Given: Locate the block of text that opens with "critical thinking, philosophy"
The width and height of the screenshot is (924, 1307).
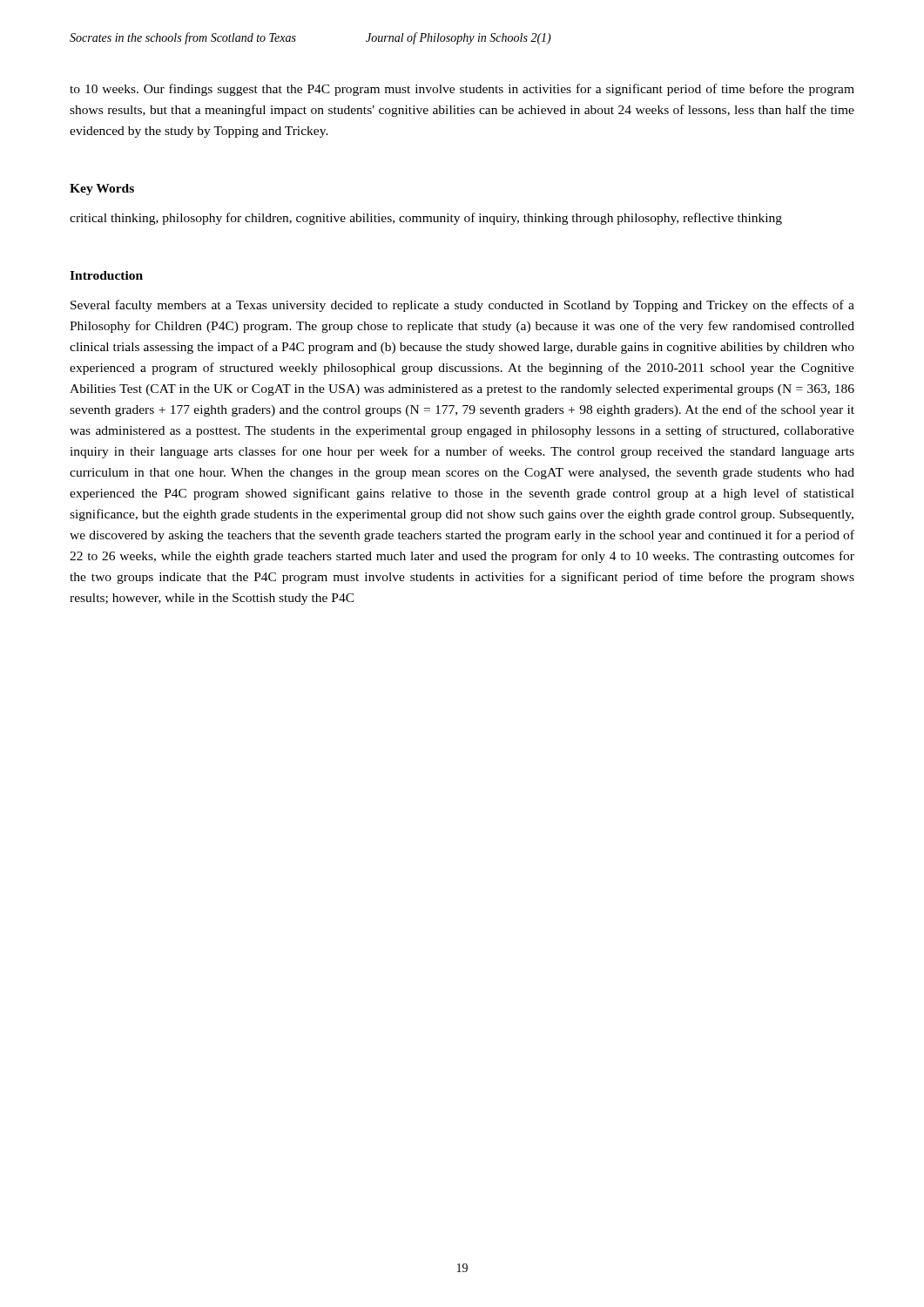Looking at the screenshot, I should [462, 218].
